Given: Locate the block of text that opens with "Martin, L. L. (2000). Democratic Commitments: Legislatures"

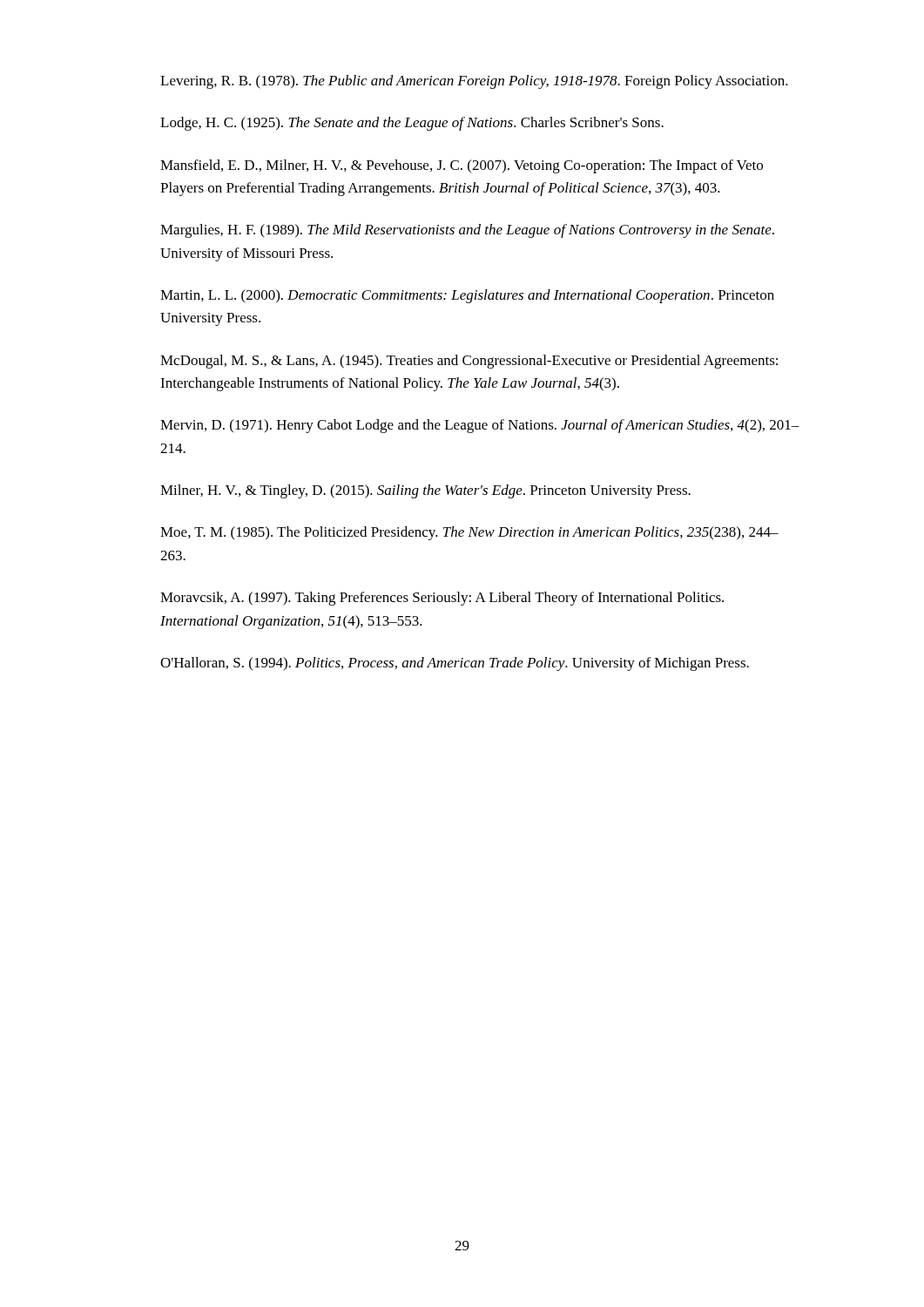Looking at the screenshot, I should pyautogui.click(x=462, y=307).
